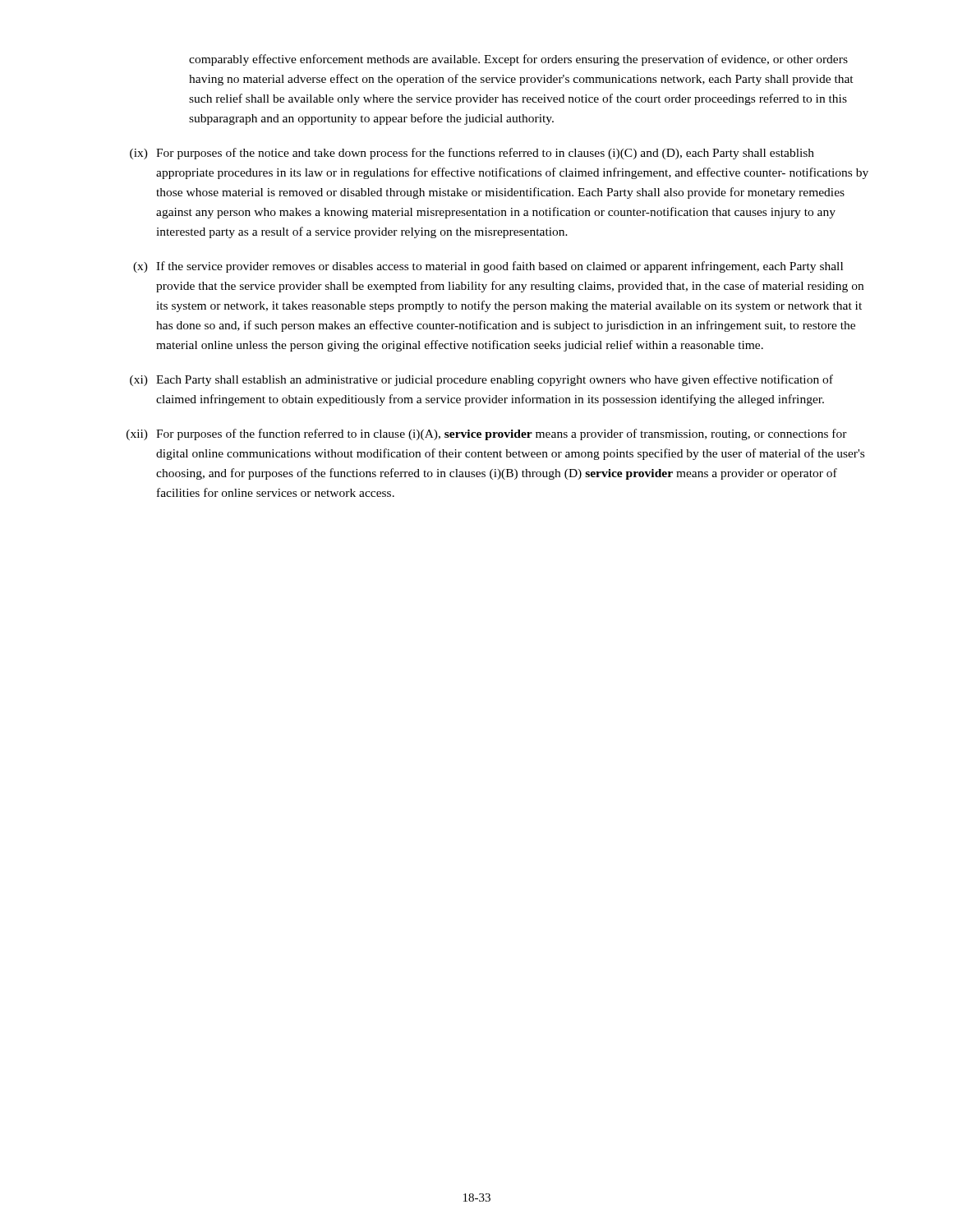
Task: Locate the block starting "(xi) Each Party shall establish"
Action: [476, 389]
